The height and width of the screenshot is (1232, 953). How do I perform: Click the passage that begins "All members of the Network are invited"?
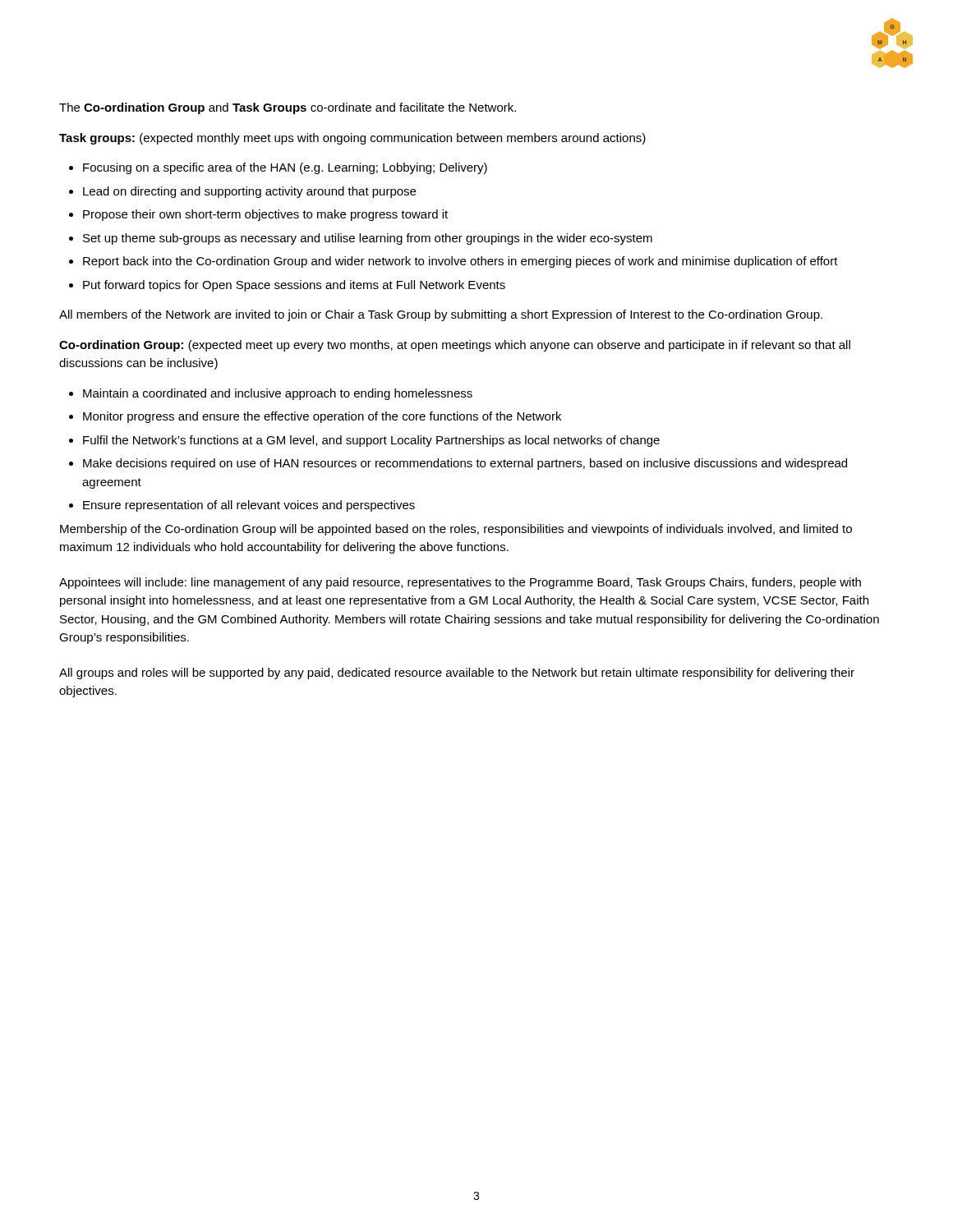476,315
